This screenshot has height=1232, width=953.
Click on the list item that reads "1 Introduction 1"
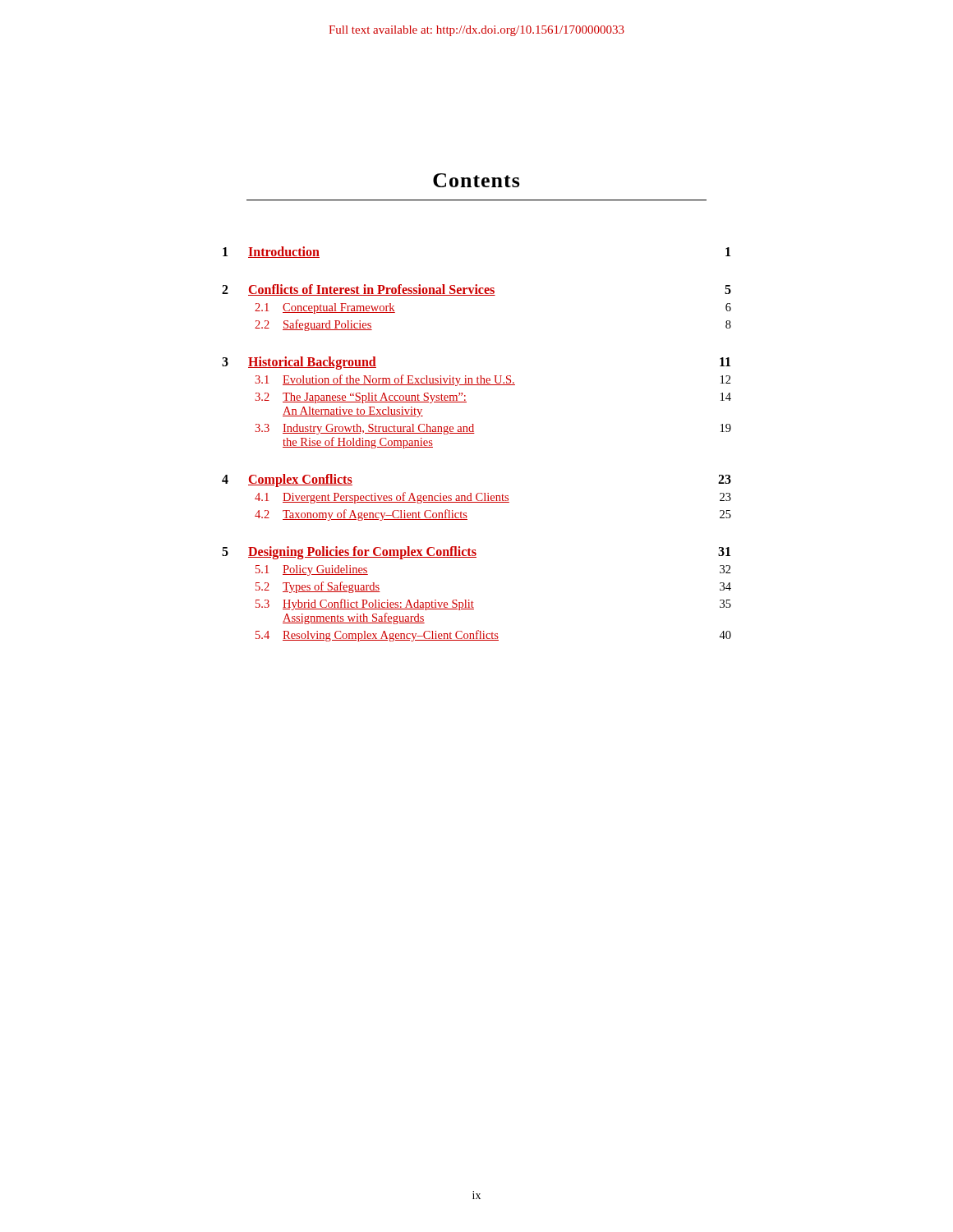click(x=283, y=252)
